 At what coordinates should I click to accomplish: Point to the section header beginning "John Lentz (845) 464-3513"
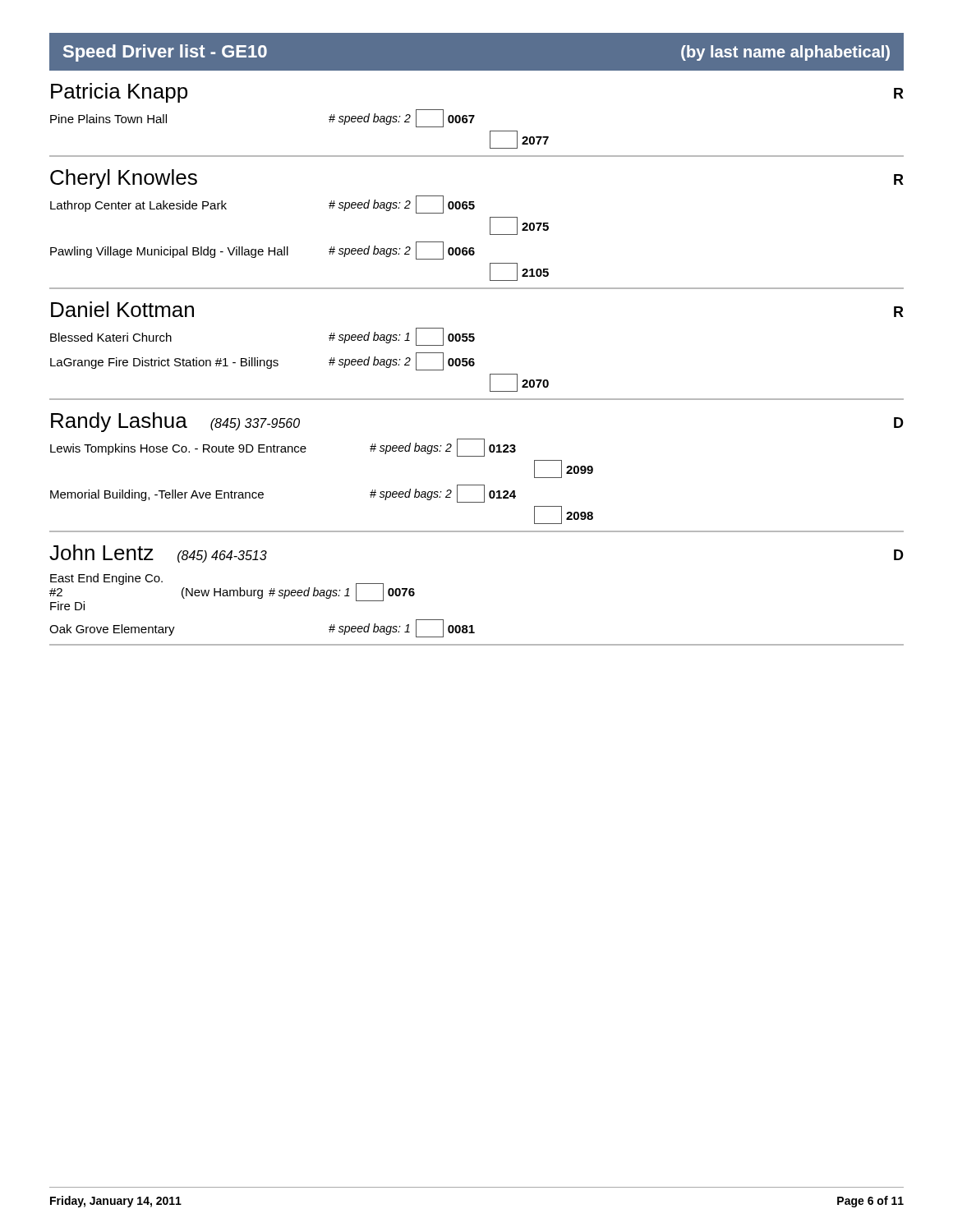coord(105,553)
